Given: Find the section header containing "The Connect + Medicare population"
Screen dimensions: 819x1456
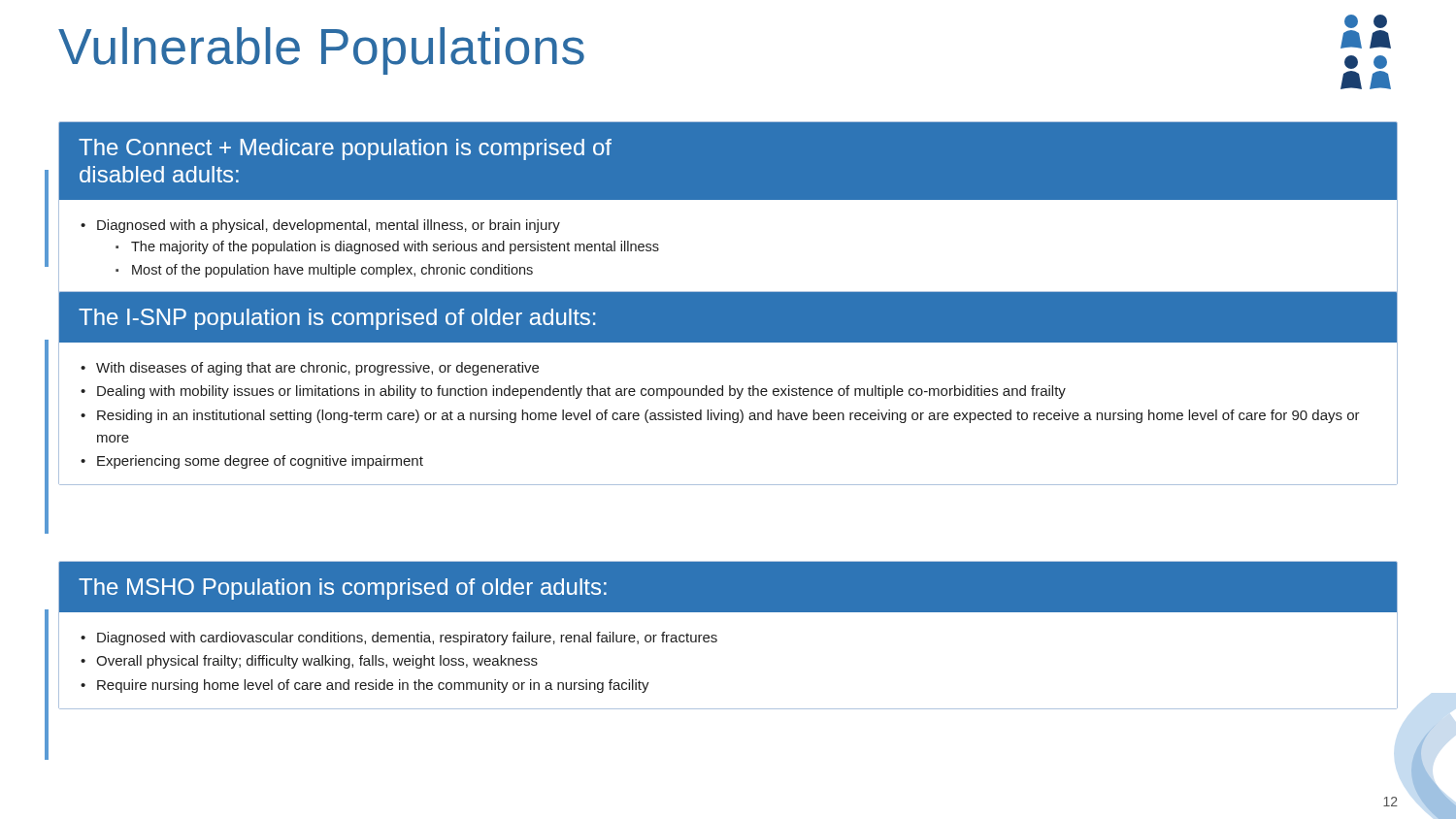Looking at the screenshot, I should click(728, 208).
